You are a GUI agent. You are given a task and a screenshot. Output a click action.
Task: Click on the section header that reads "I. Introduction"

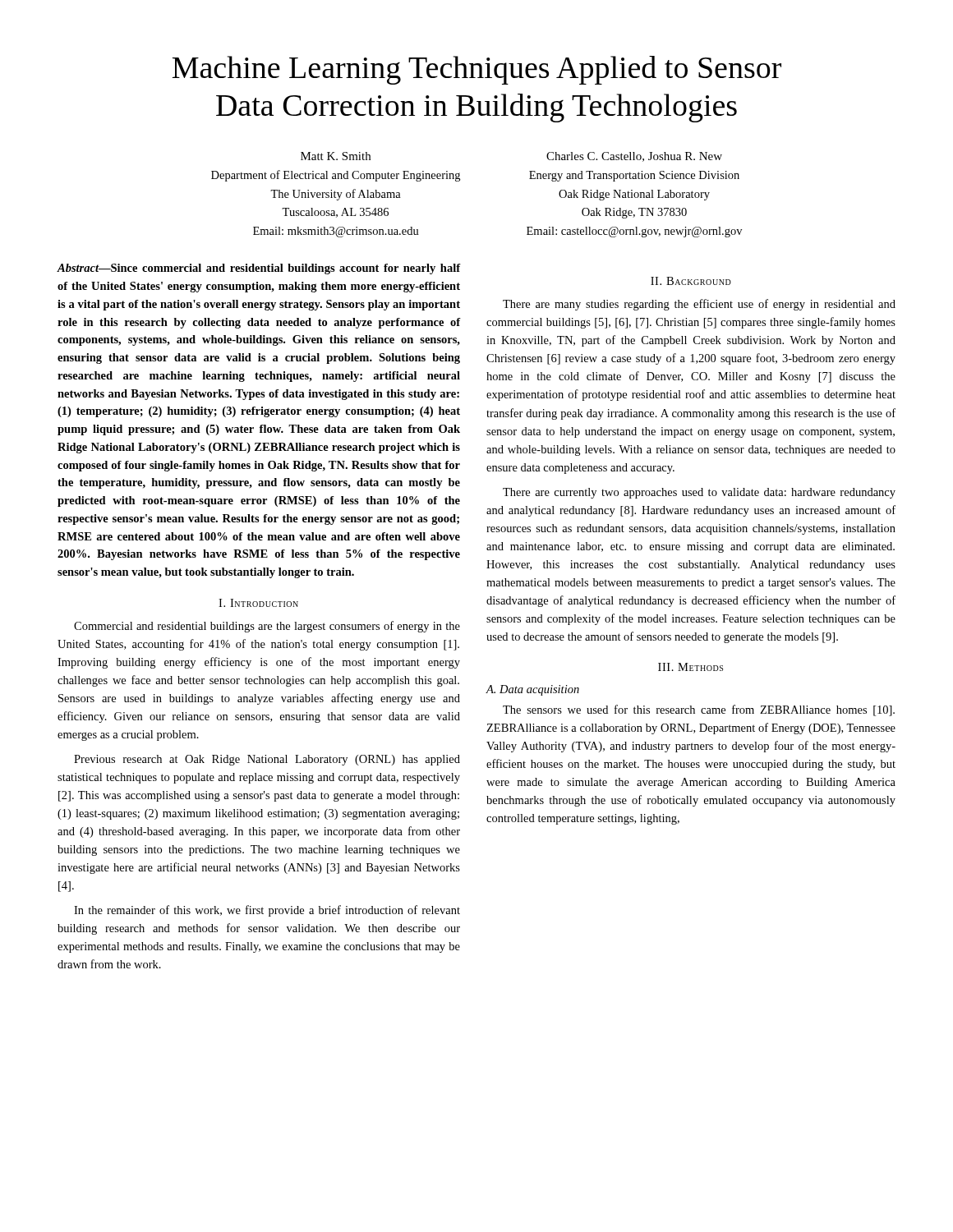259,603
